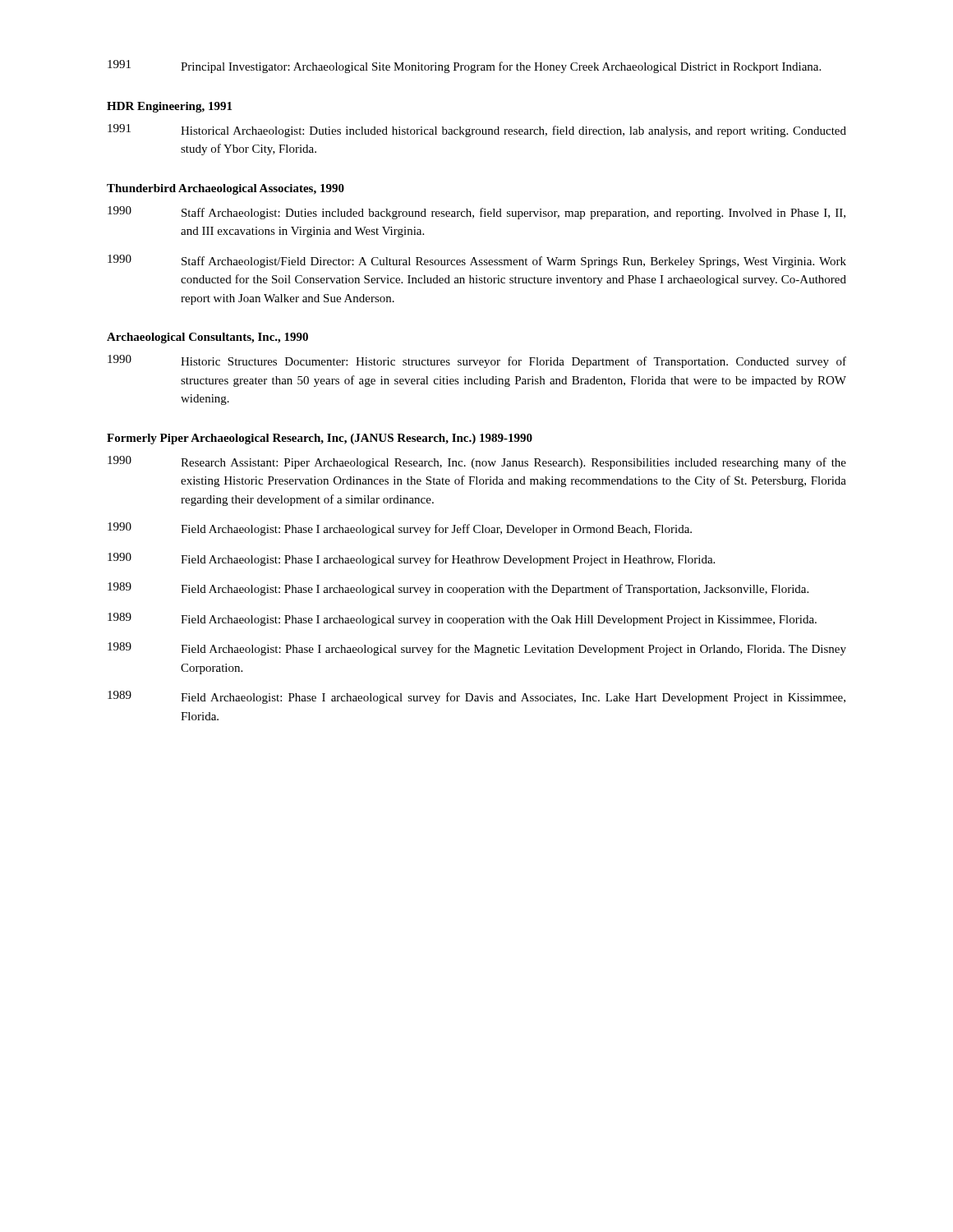
Task: Click where it says "Archaeological Consultants, Inc., 1990"
Action: pos(208,337)
